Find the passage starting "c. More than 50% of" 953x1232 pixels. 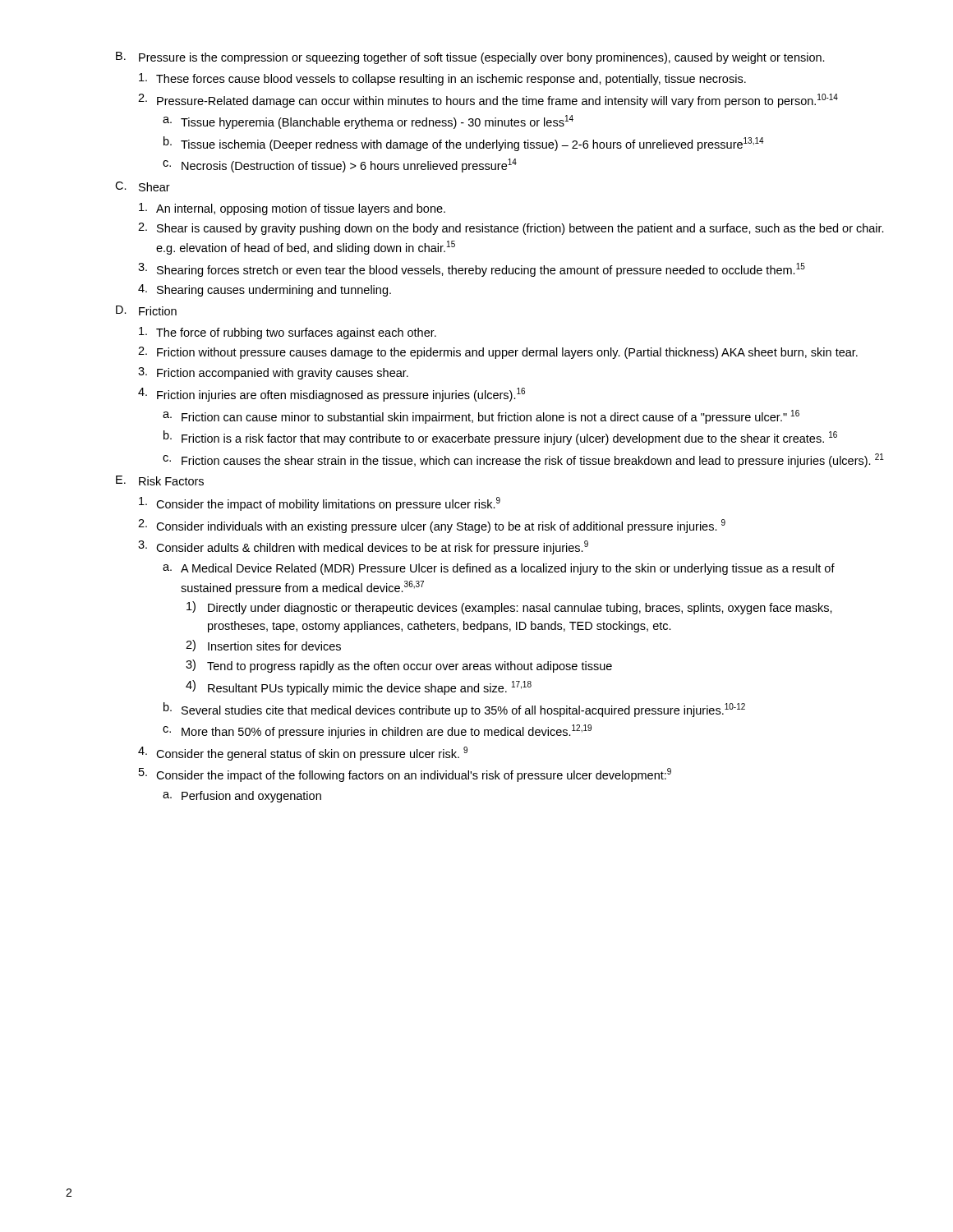tap(525, 732)
